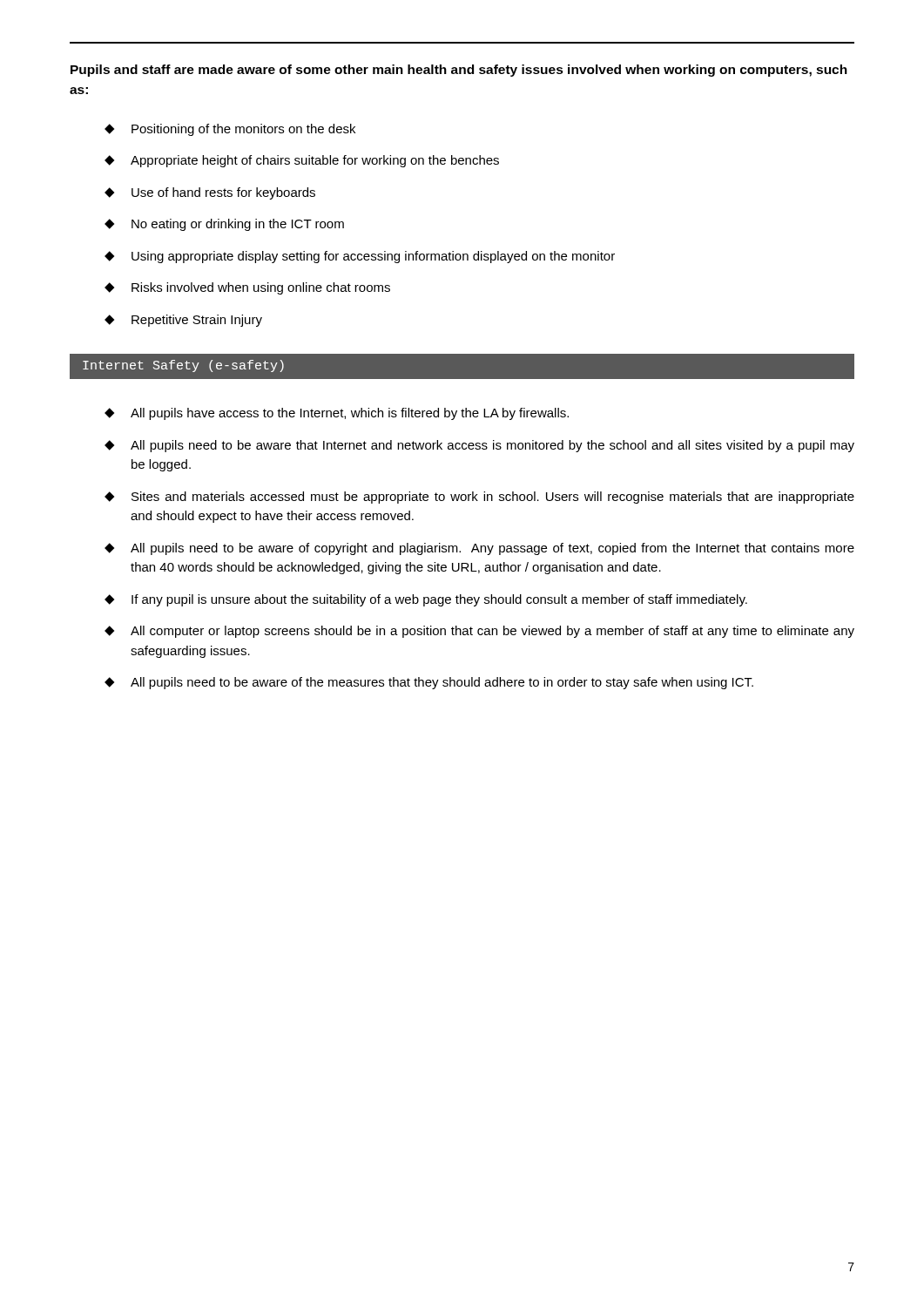
Task: Where is the passage that starts "◆ Sites and materials"?
Action: [x=479, y=506]
